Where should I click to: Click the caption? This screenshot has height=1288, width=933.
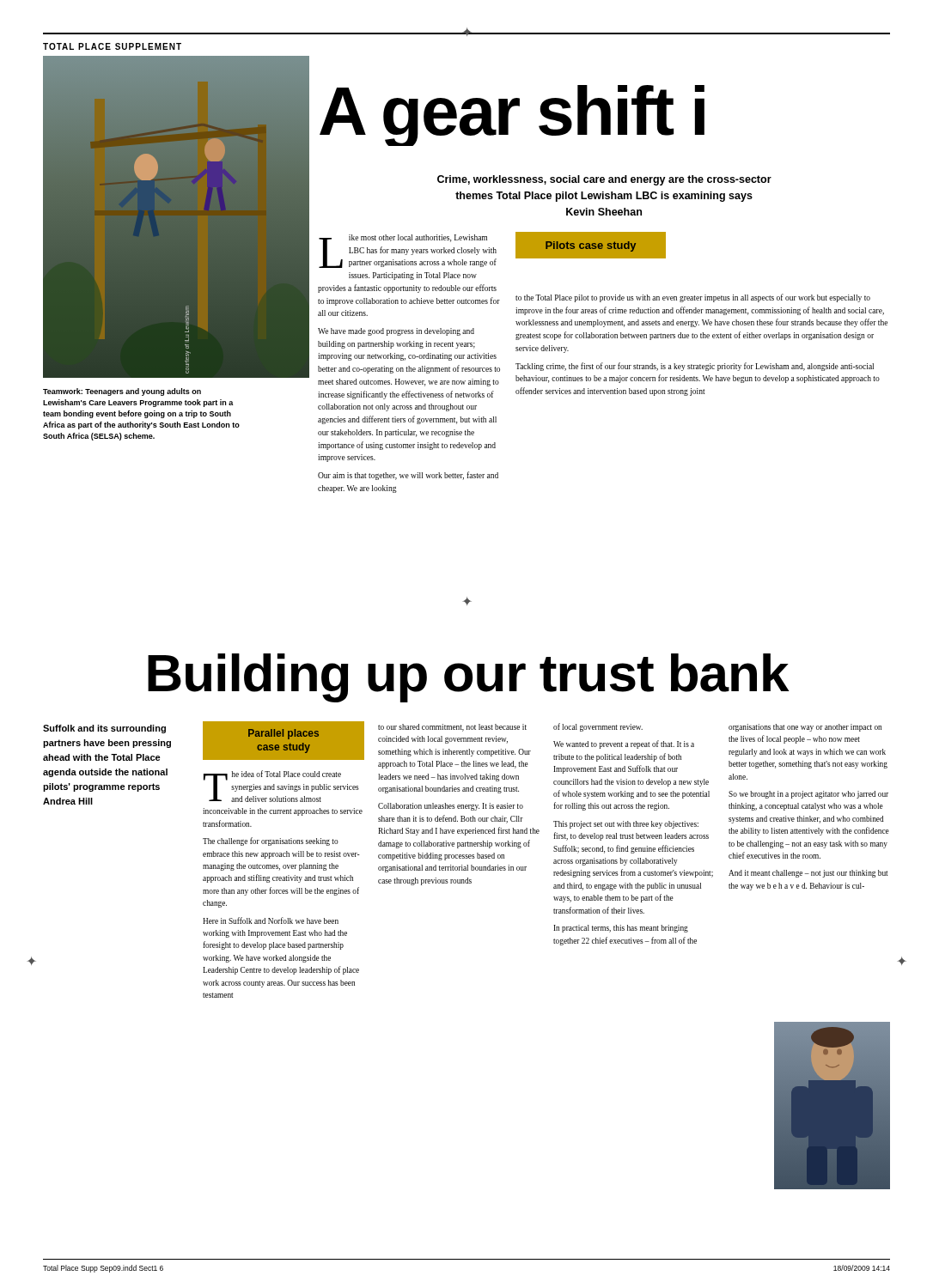(141, 414)
